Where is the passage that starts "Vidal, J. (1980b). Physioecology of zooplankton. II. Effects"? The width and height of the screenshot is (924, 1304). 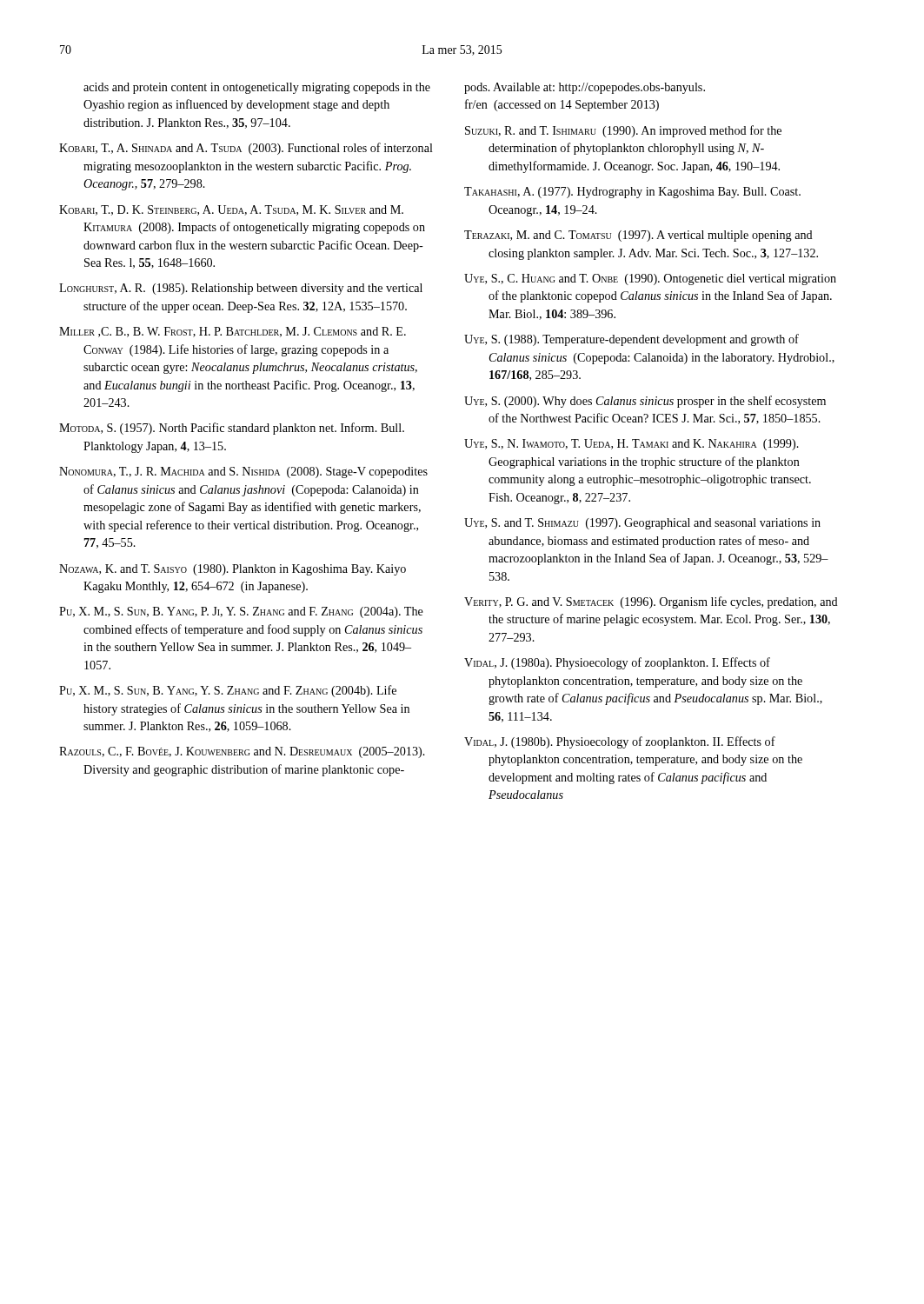pyautogui.click(x=633, y=768)
